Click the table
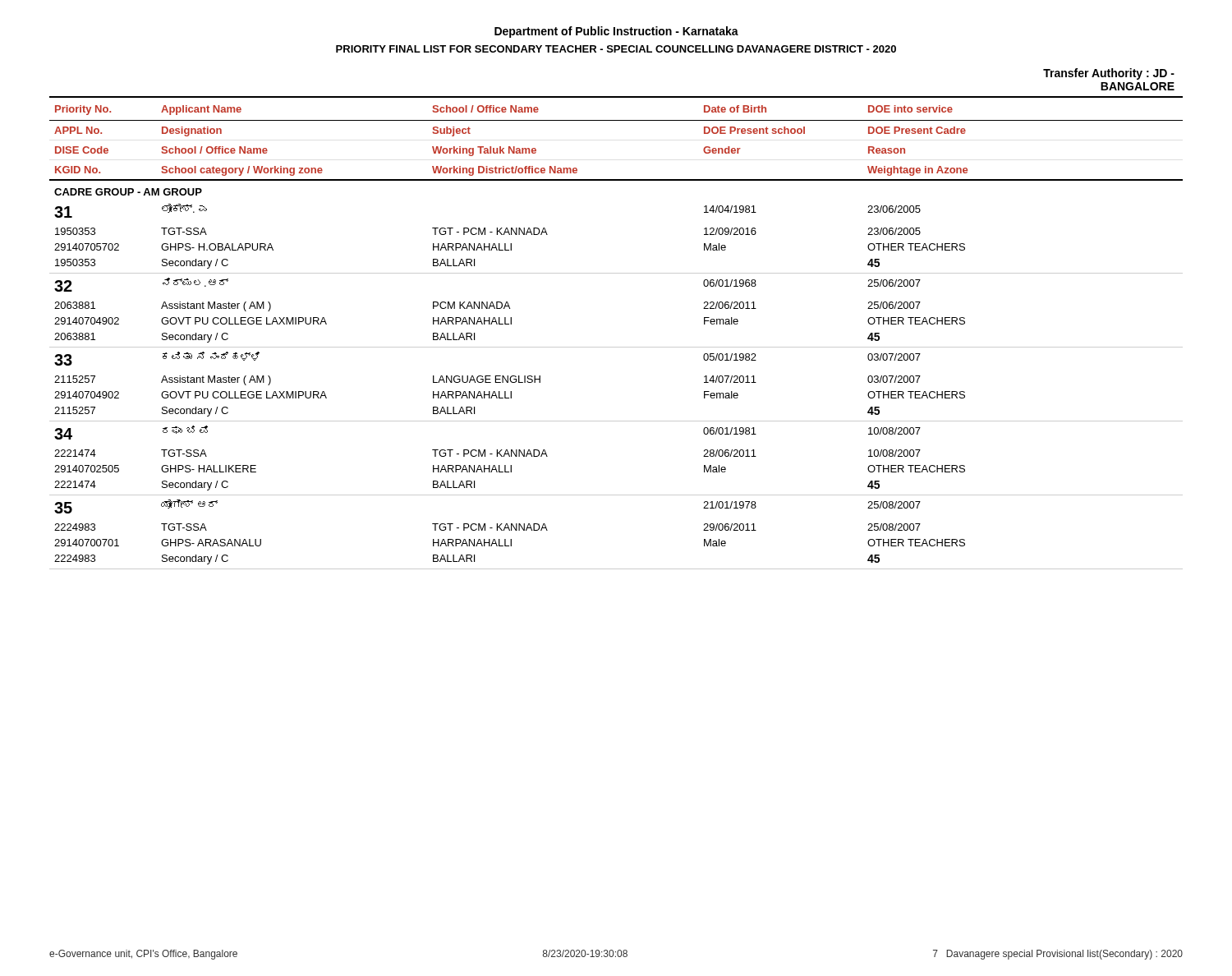This screenshot has height=976, width=1232. point(616,333)
